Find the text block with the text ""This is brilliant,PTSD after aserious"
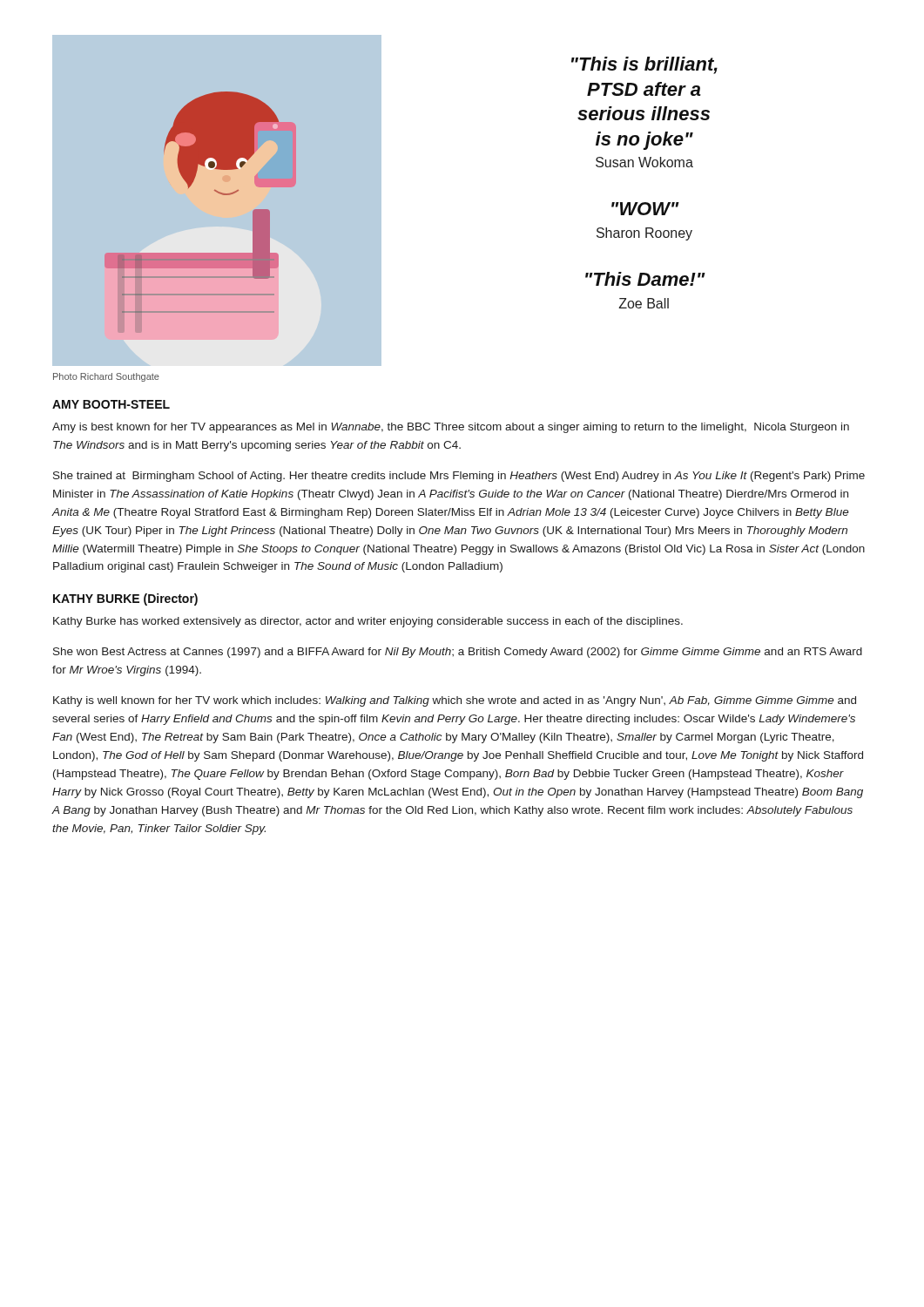This screenshot has width=924, height=1307. pyautogui.click(x=644, y=112)
